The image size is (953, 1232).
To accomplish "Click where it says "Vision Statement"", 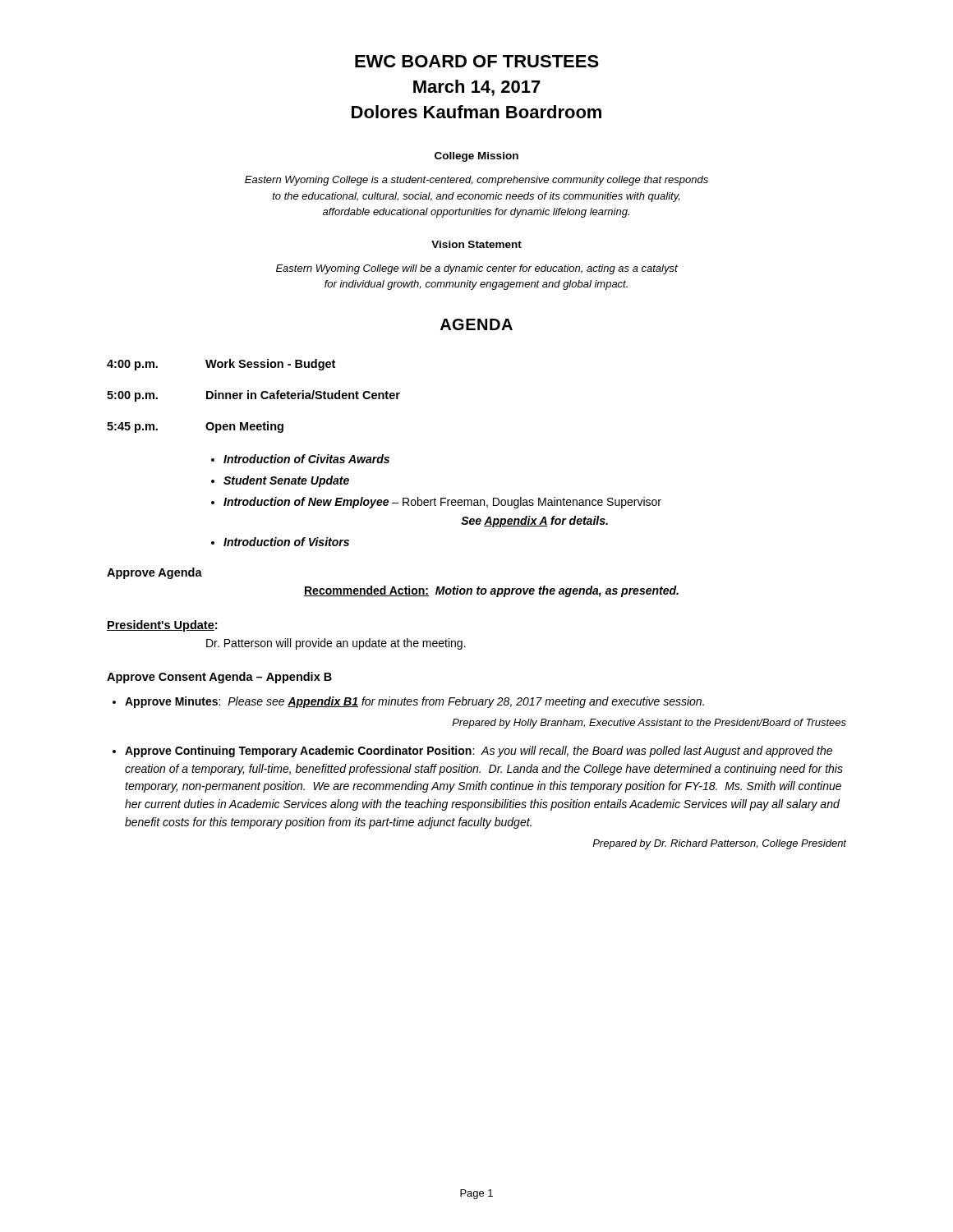I will (x=476, y=244).
